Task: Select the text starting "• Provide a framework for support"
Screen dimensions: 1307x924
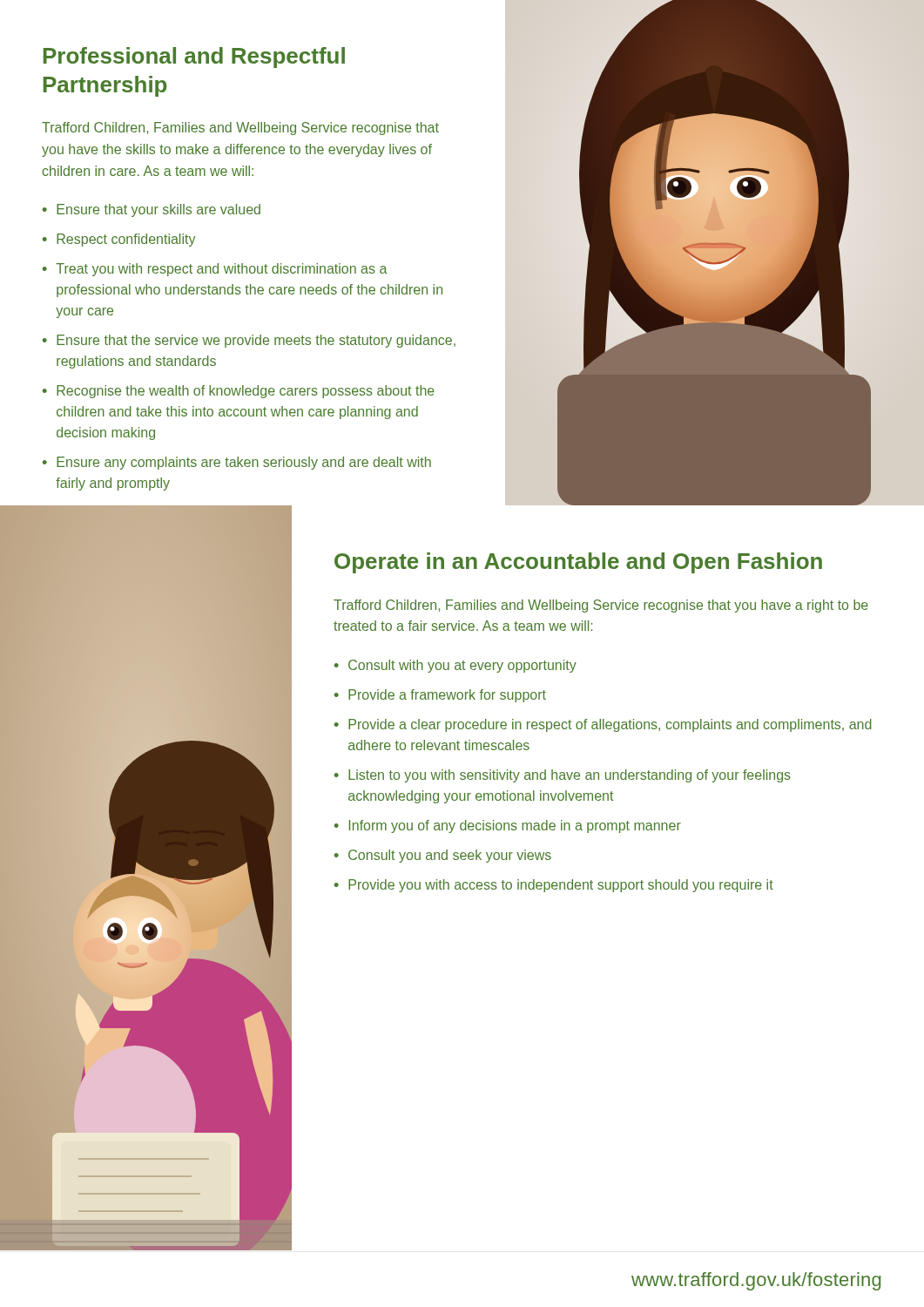Action: (440, 695)
